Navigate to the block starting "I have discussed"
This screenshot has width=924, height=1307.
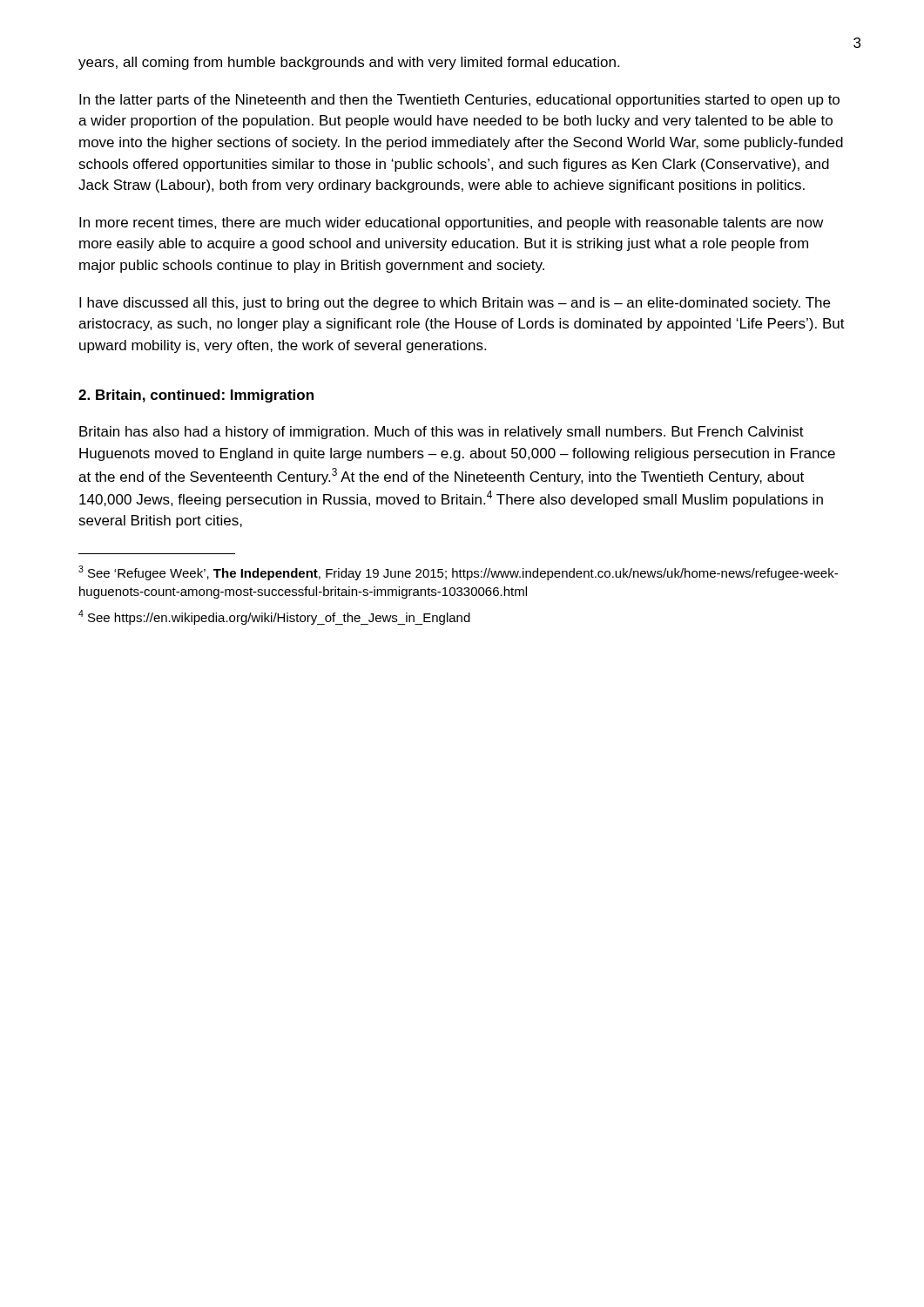click(463, 325)
